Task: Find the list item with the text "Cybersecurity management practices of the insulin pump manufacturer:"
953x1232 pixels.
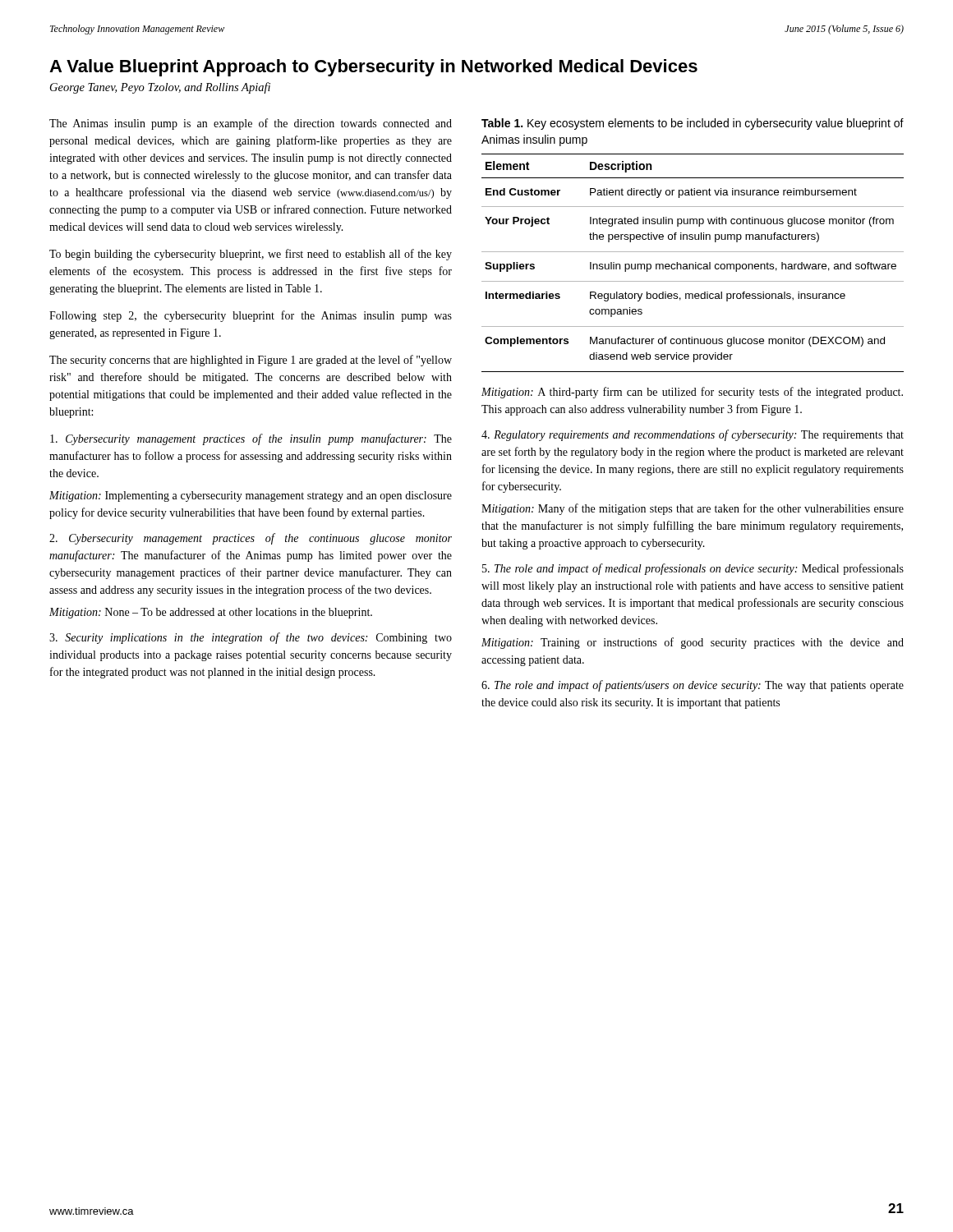Action: click(x=251, y=439)
